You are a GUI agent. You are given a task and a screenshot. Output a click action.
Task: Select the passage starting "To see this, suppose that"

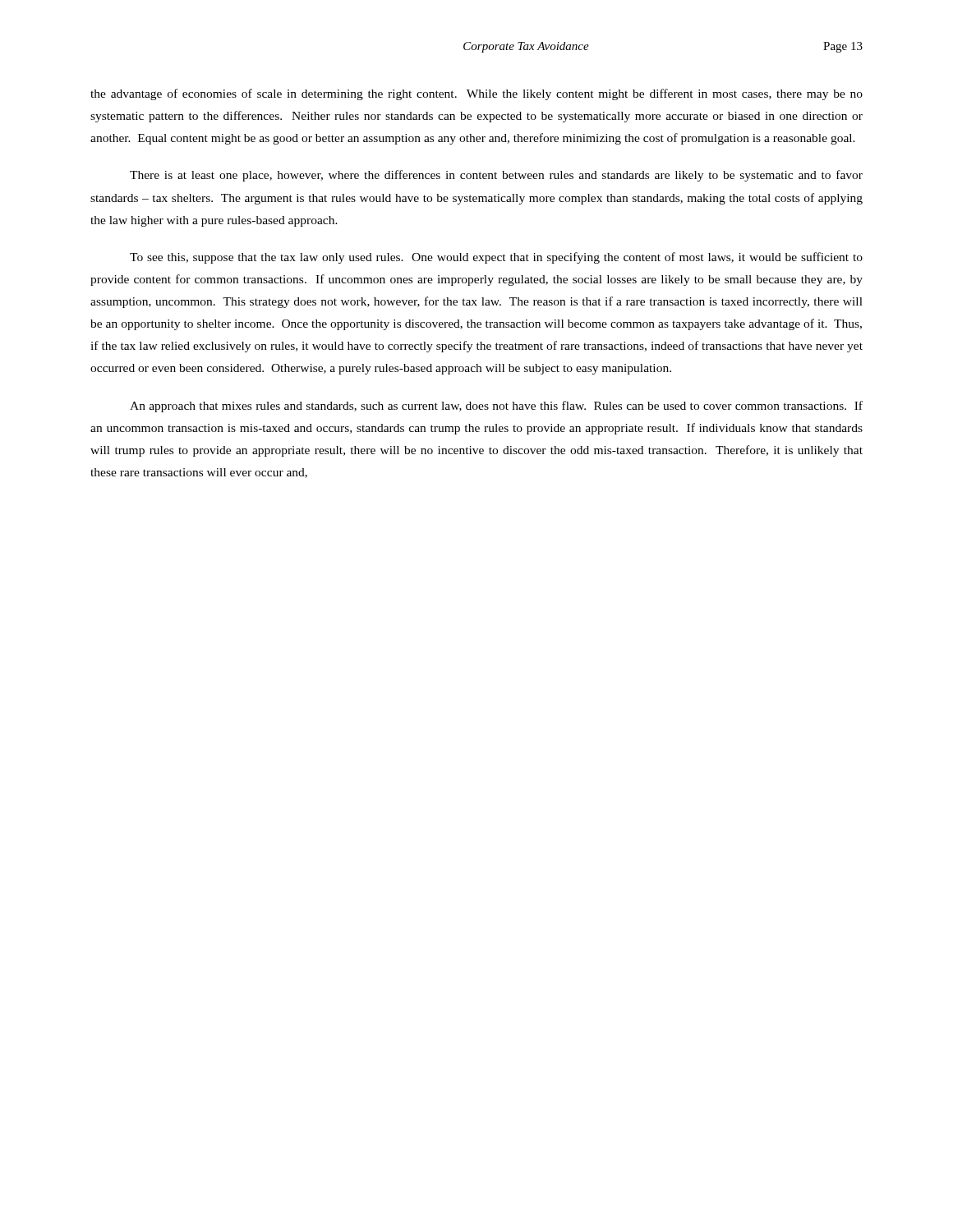476,312
